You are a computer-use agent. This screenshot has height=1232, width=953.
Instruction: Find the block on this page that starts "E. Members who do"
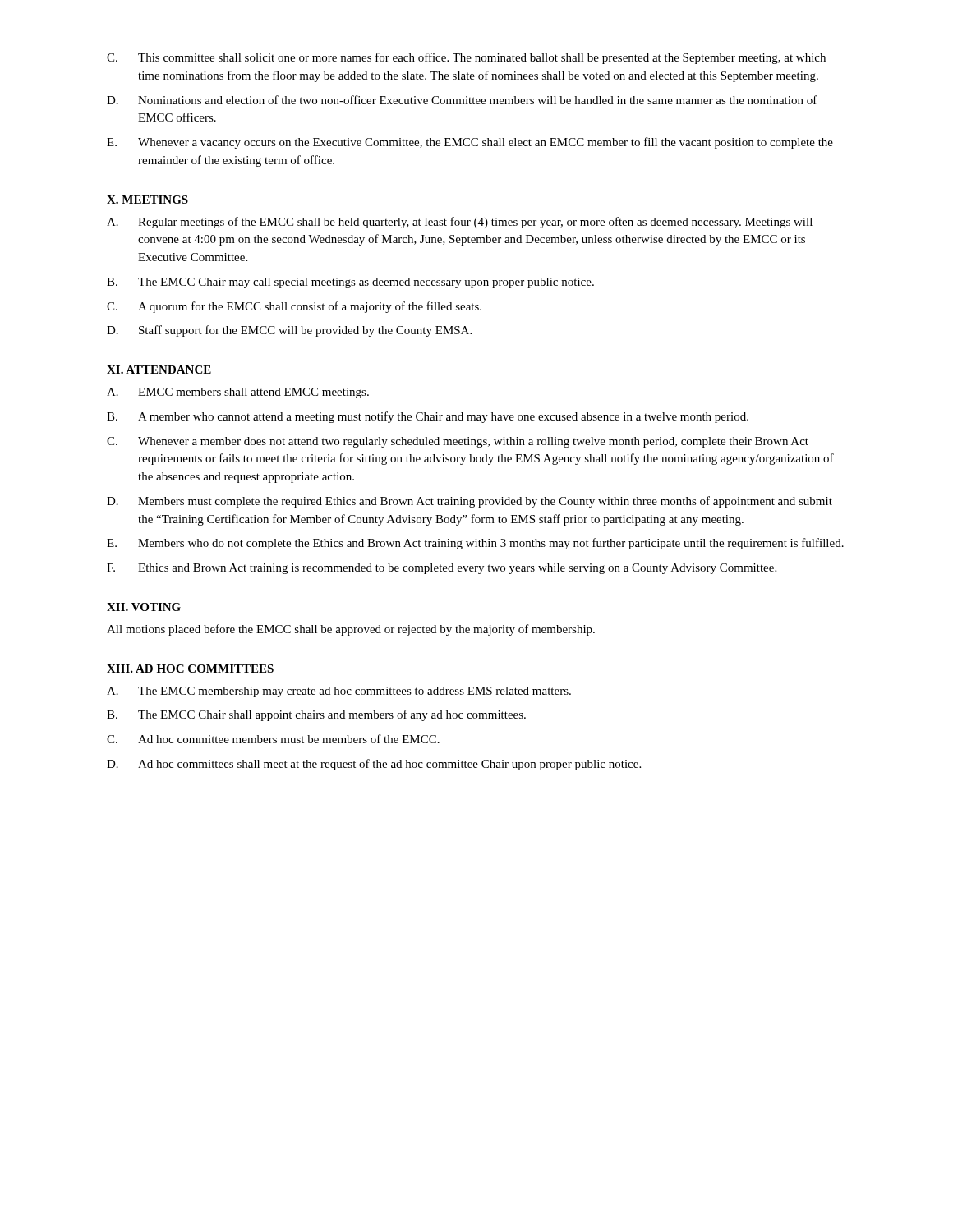pyautogui.click(x=476, y=544)
